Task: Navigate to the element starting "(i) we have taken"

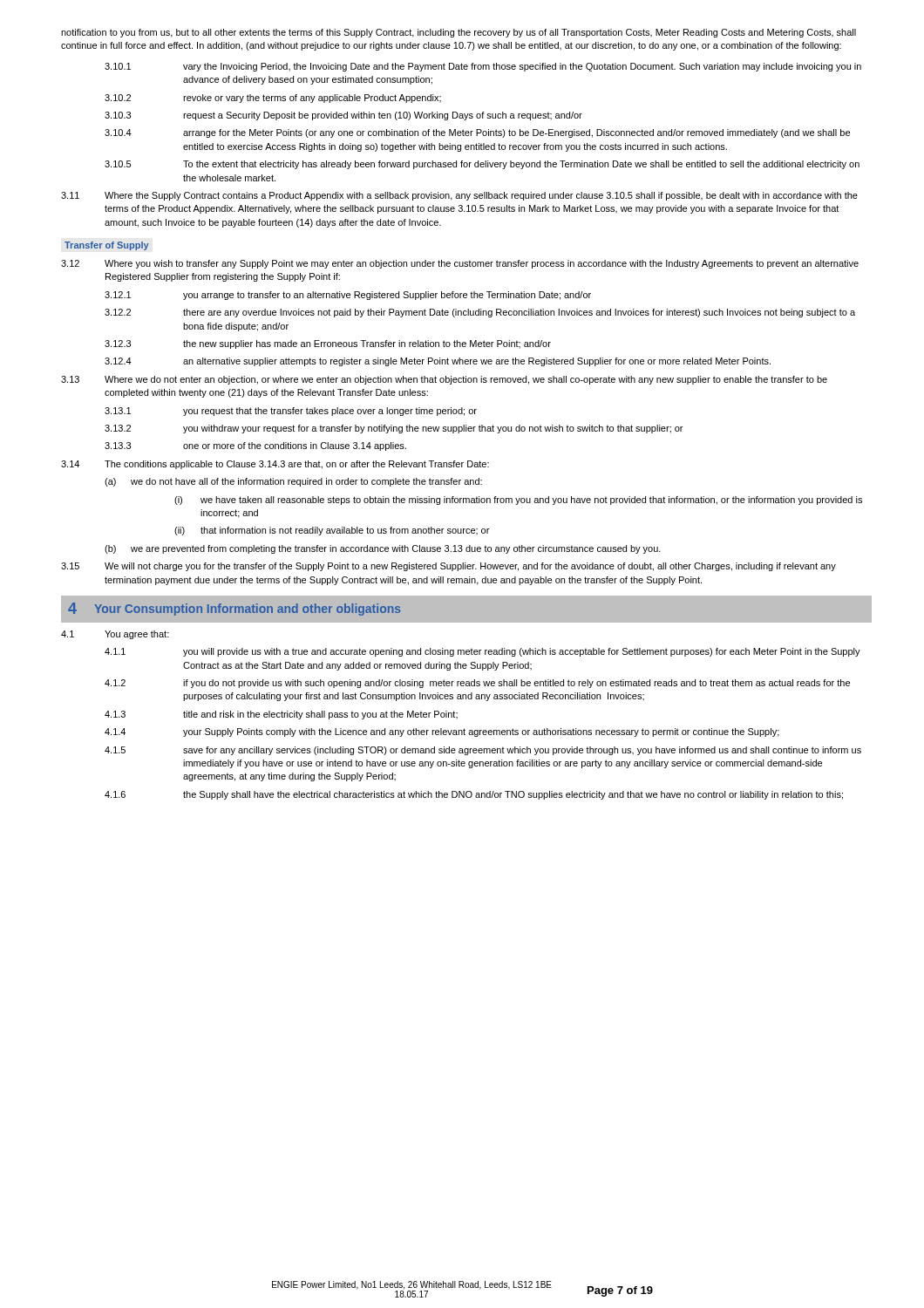Action: [x=523, y=507]
